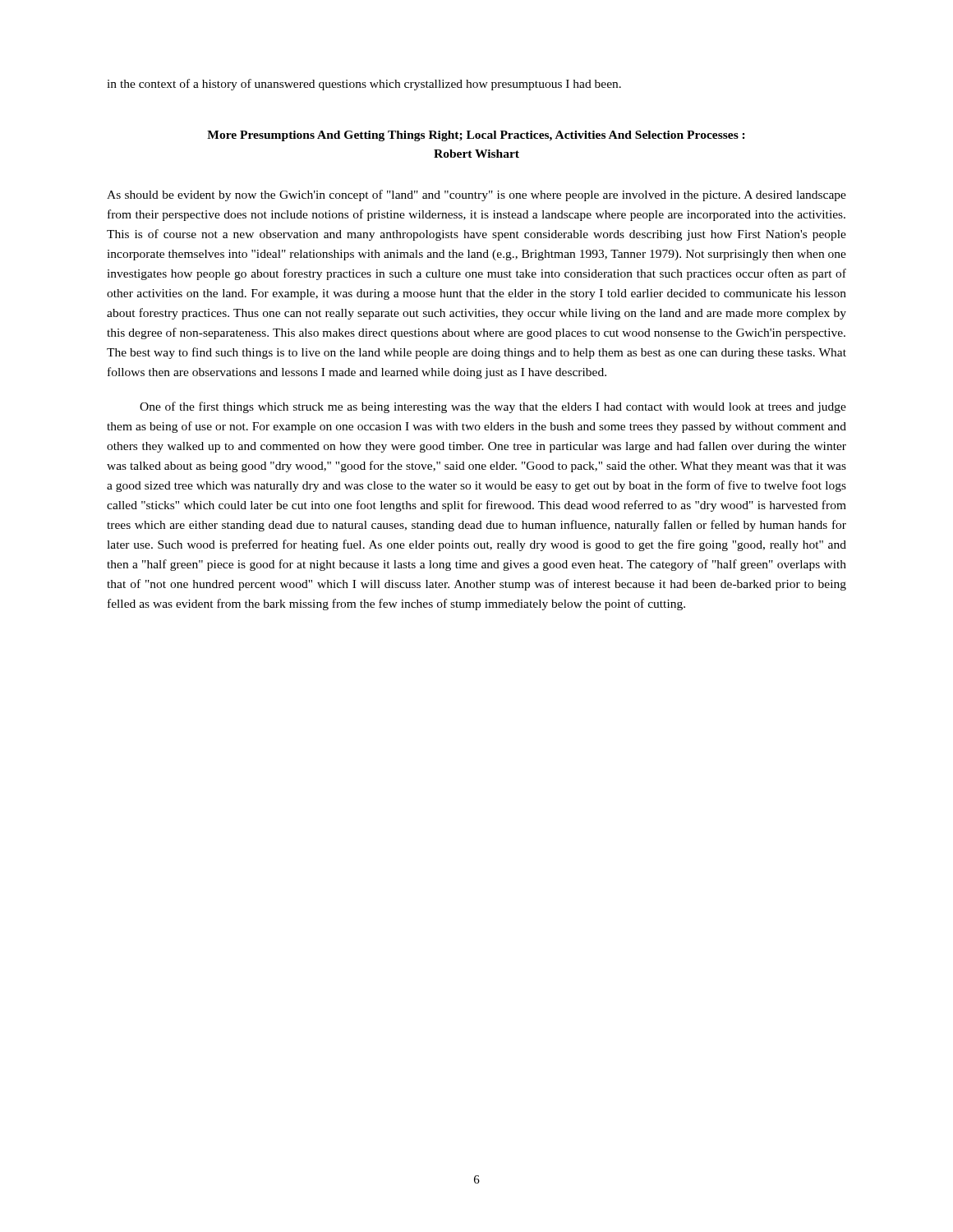Select the text block starting "As should be evident by"
953x1232 pixels.
pos(476,283)
